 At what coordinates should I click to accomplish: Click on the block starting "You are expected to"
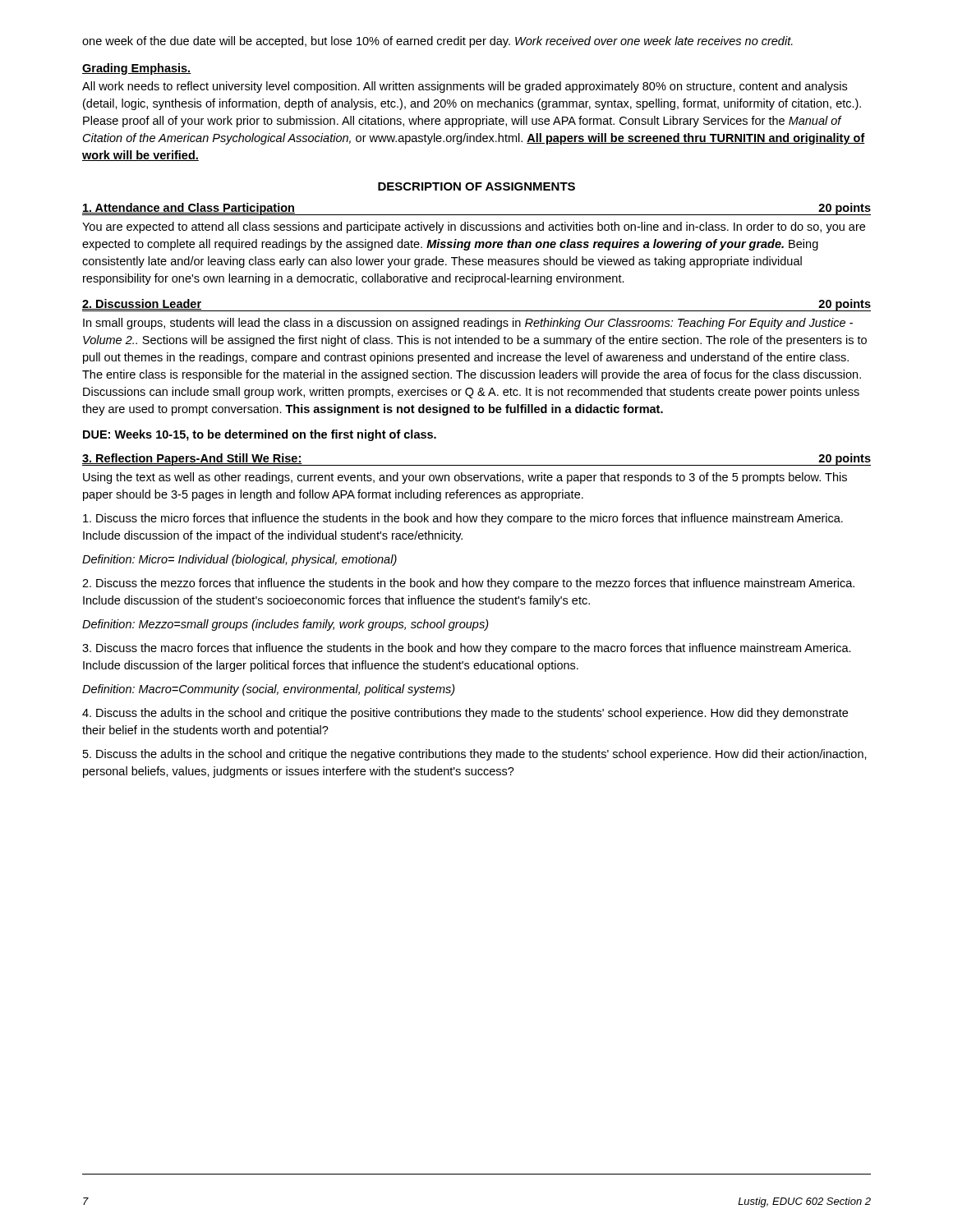tap(476, 253)
